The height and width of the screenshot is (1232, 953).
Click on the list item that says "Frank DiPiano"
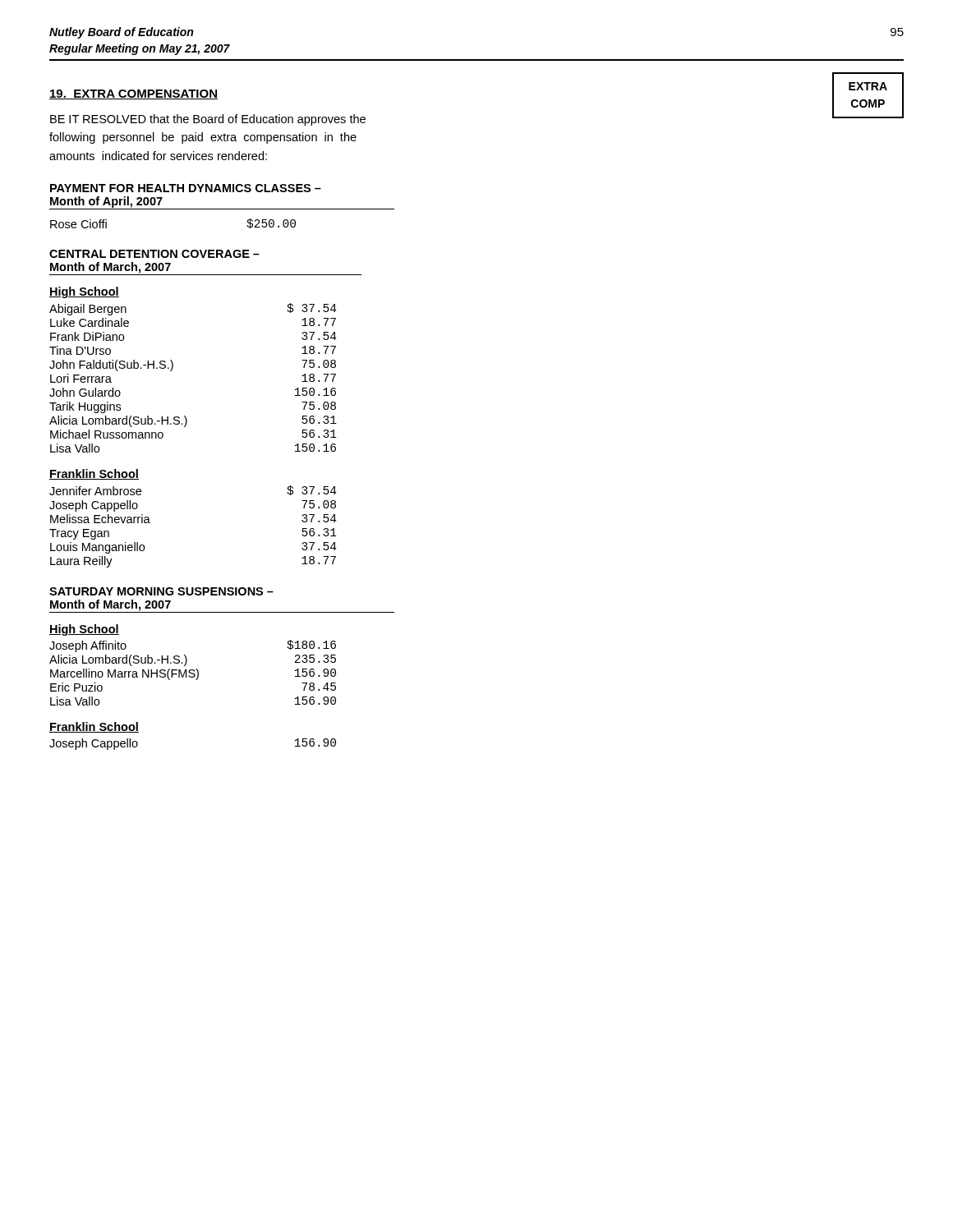(x=87, y=337)
